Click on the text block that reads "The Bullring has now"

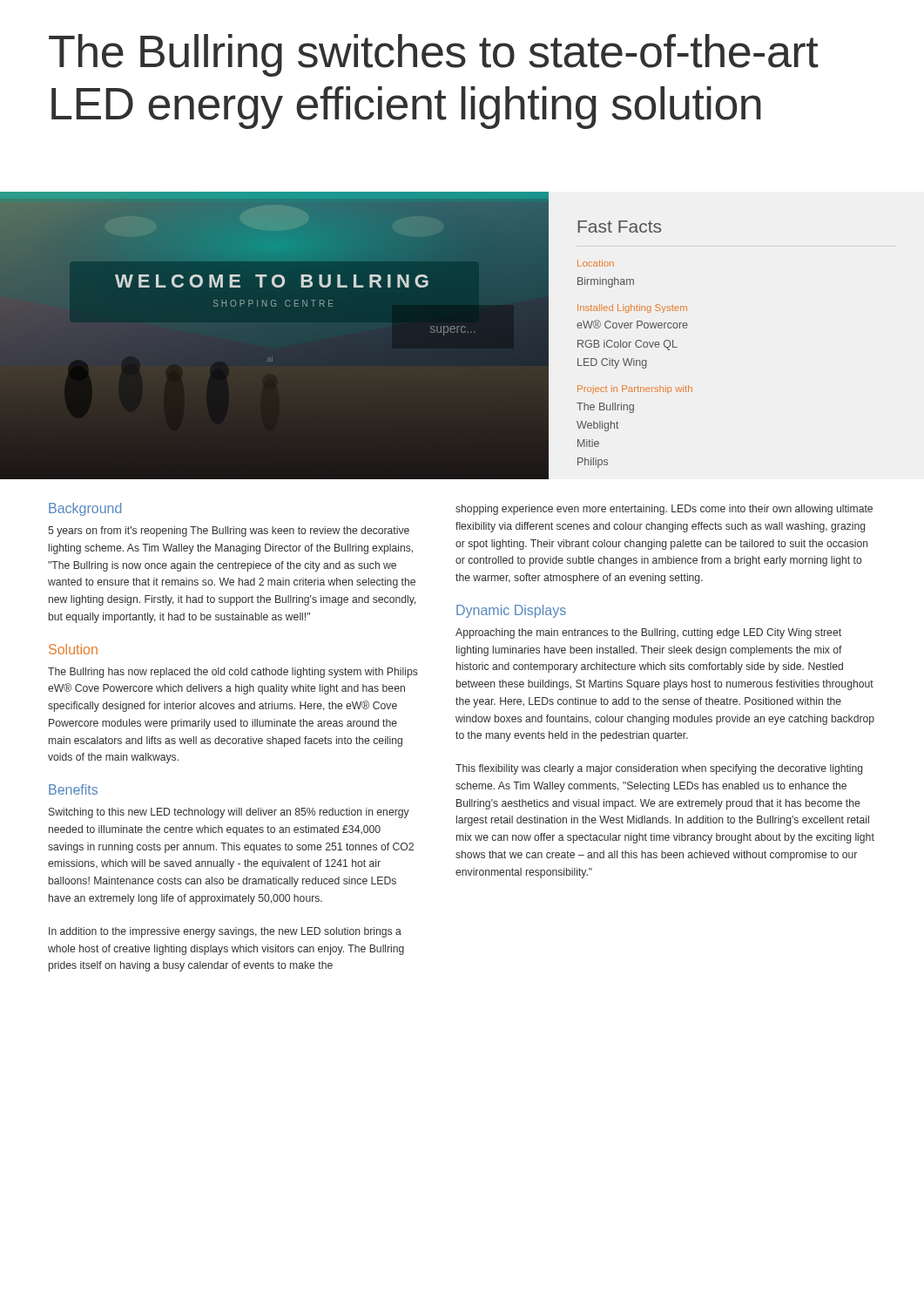(233, 715)
